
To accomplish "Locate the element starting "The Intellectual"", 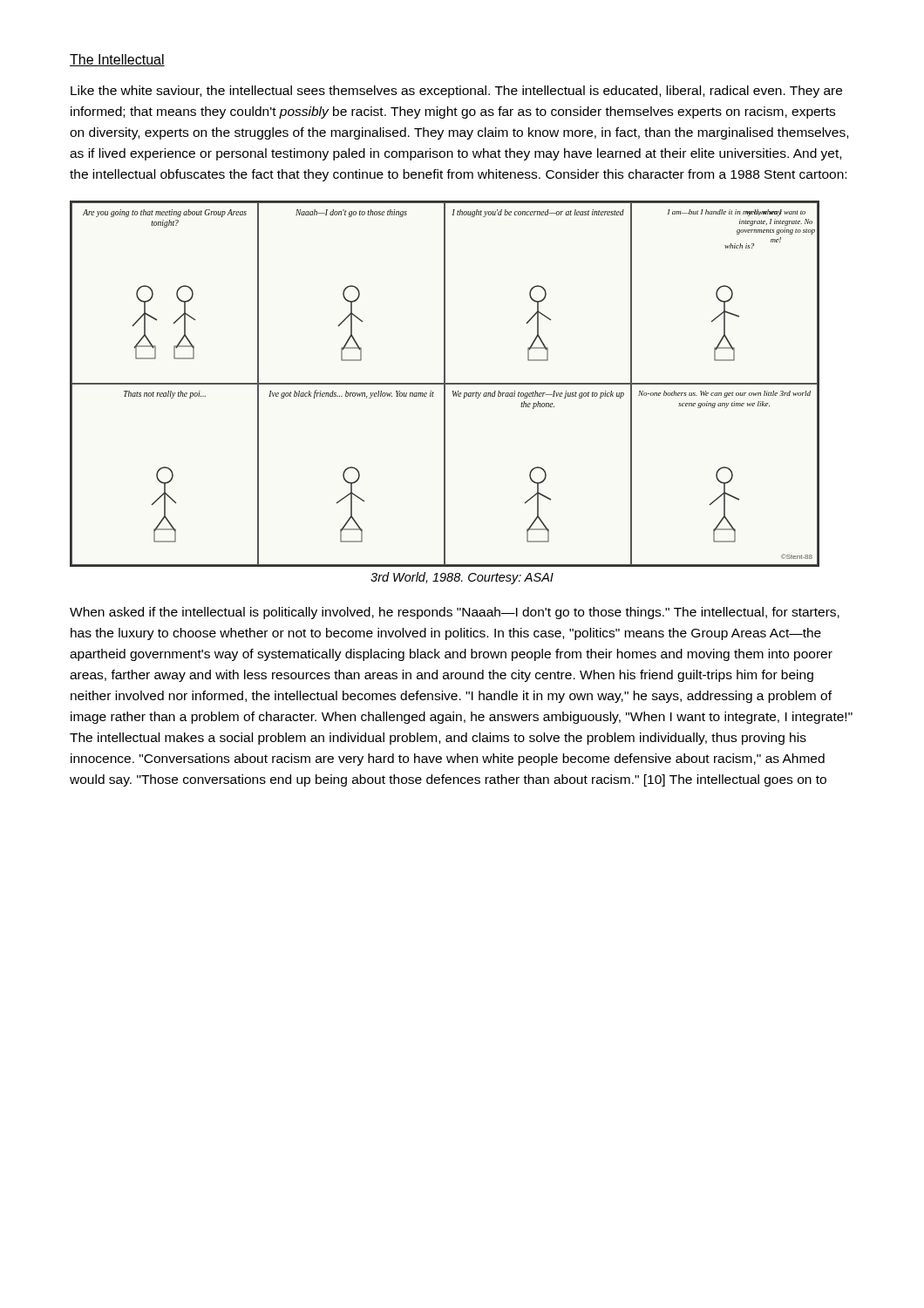I will [x=117, y=60].
